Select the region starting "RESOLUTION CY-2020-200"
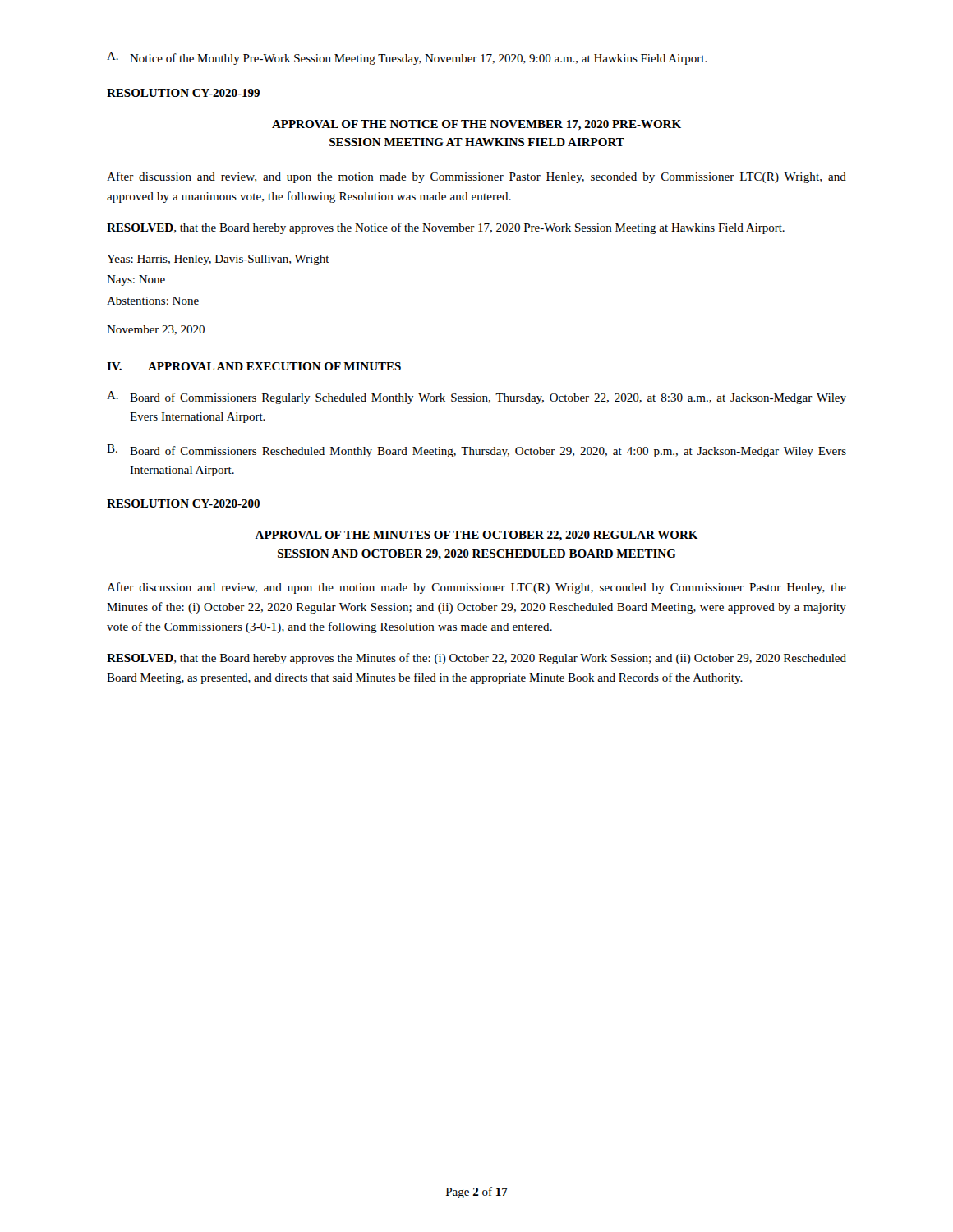 pyautogui.click(x=183, y=503)
